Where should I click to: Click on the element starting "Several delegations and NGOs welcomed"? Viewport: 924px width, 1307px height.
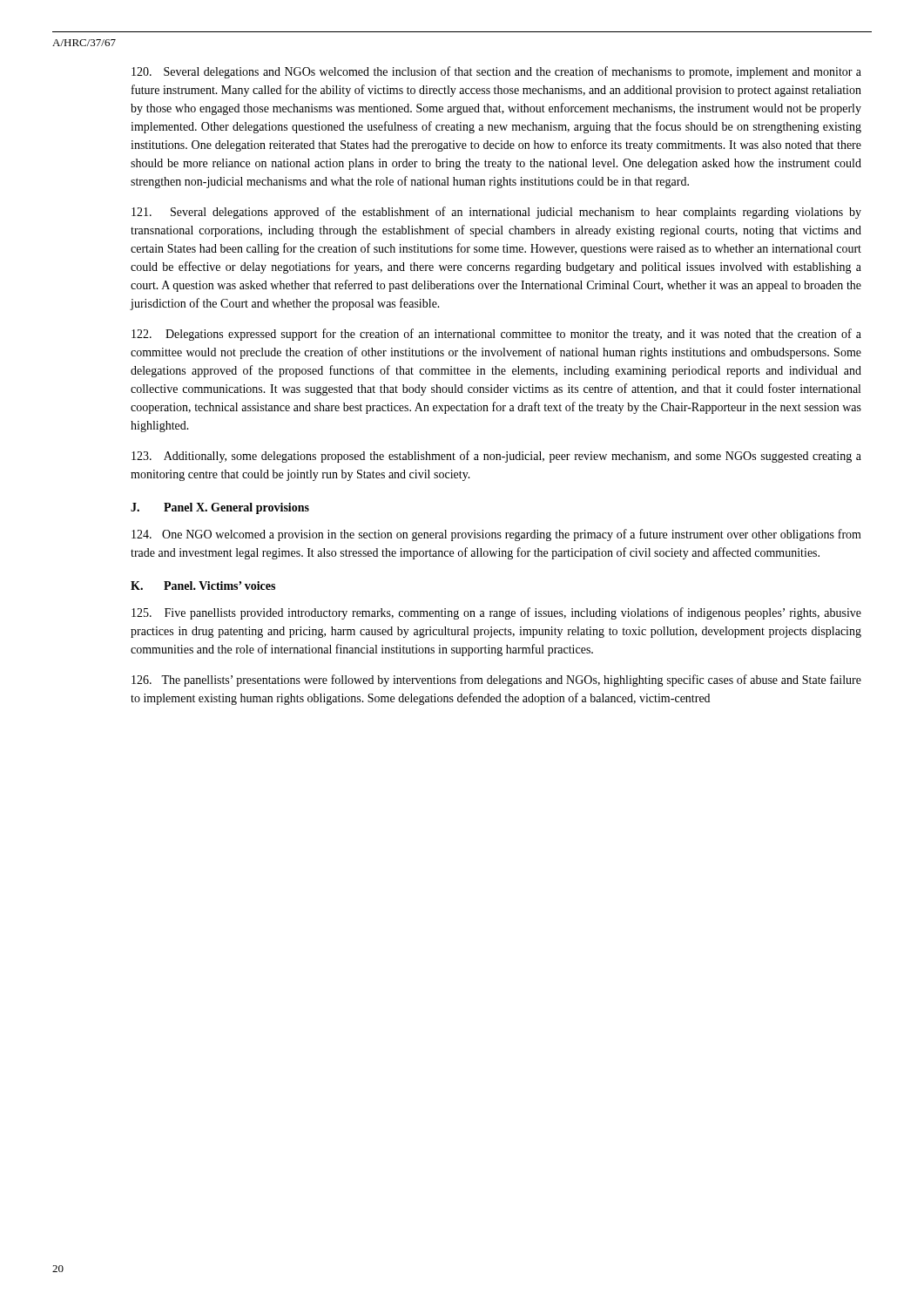496,127
